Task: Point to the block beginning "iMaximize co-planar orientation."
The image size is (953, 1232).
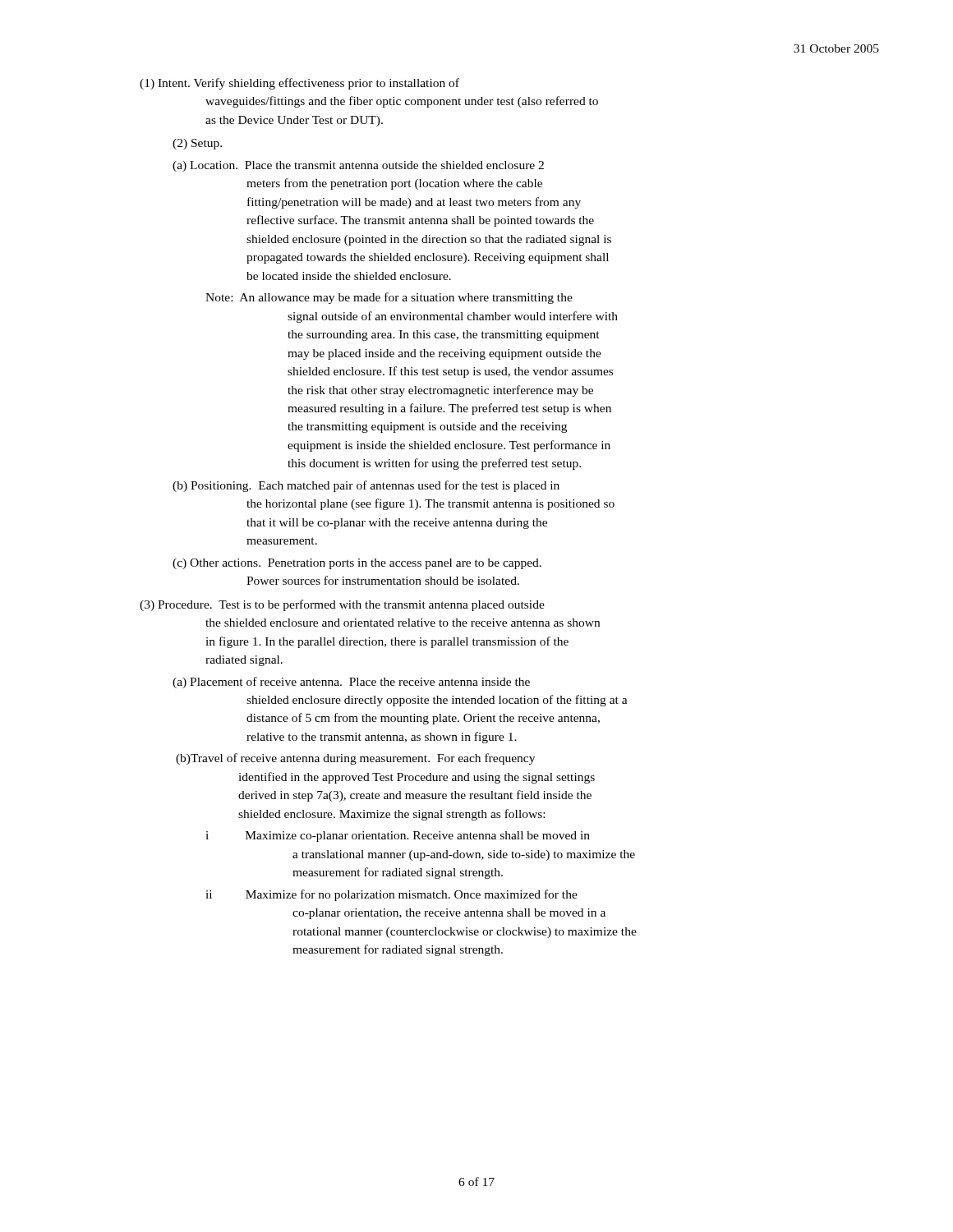Action: pyautogui.click(x=564, y=855)
